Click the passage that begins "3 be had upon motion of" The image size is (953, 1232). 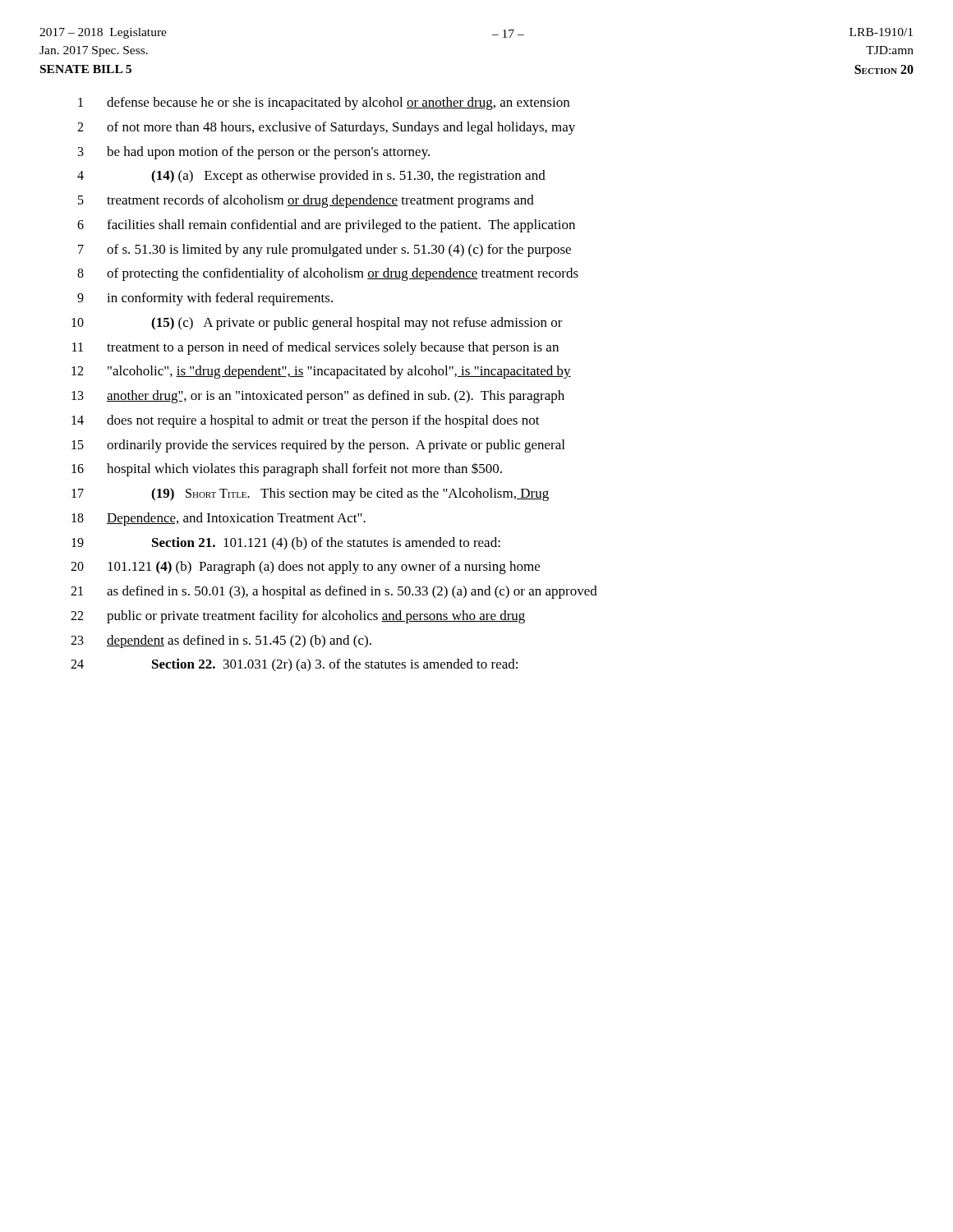click(x=254, y=153)
